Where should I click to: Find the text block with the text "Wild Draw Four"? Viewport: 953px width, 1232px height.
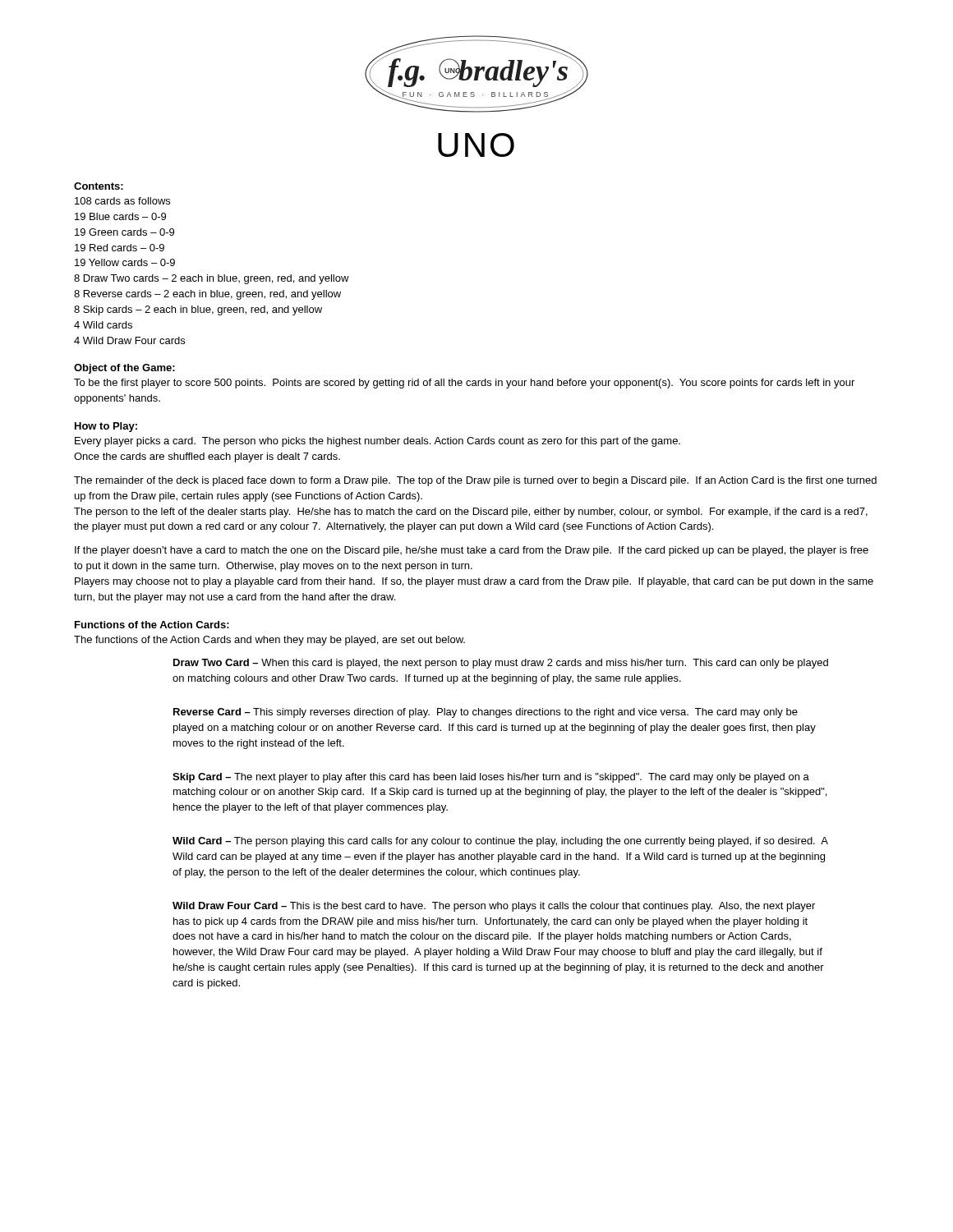tap(498, 944)
